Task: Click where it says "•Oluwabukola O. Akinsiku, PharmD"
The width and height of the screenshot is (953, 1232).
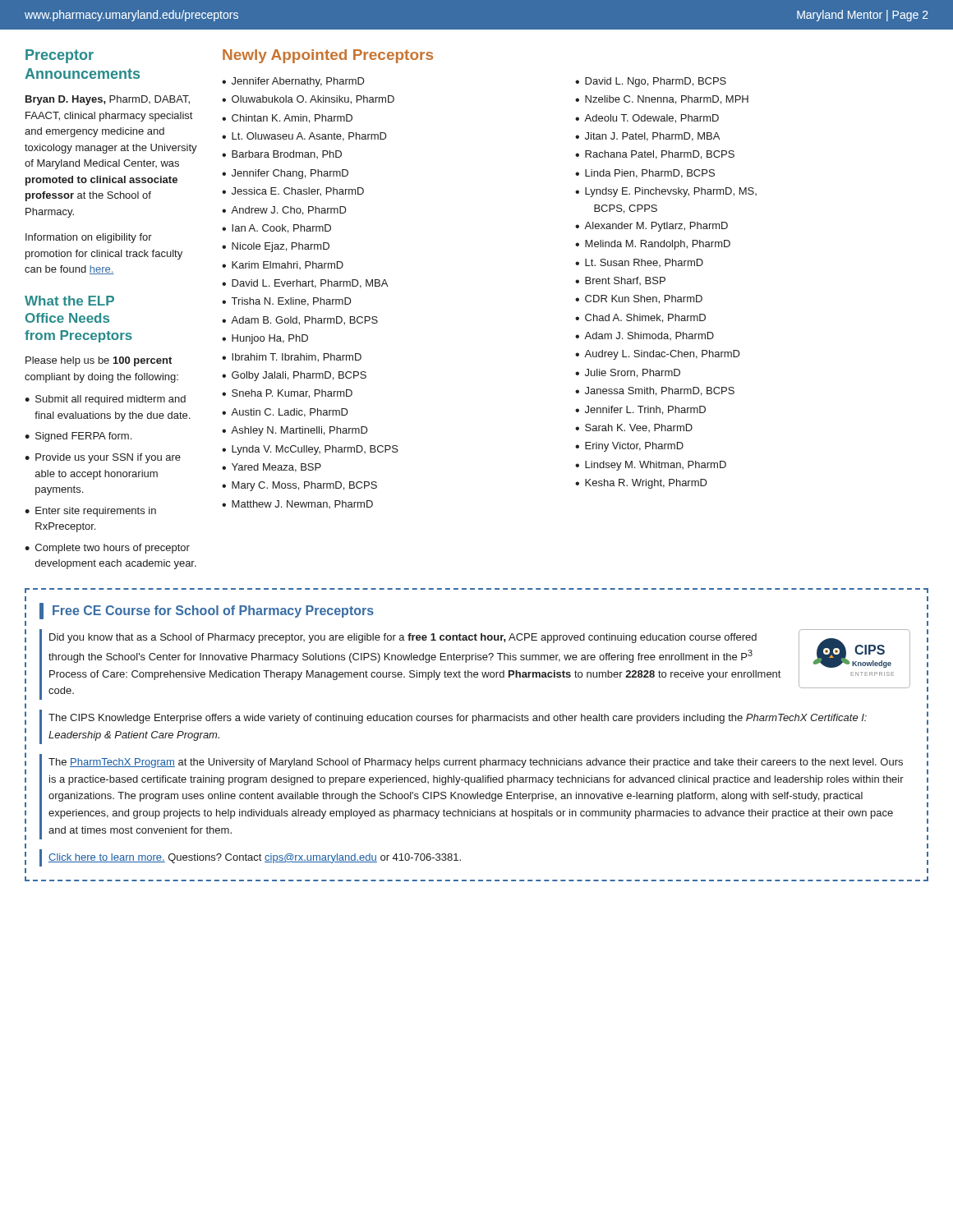Action: pyautogui.click(x=308, y=101)
